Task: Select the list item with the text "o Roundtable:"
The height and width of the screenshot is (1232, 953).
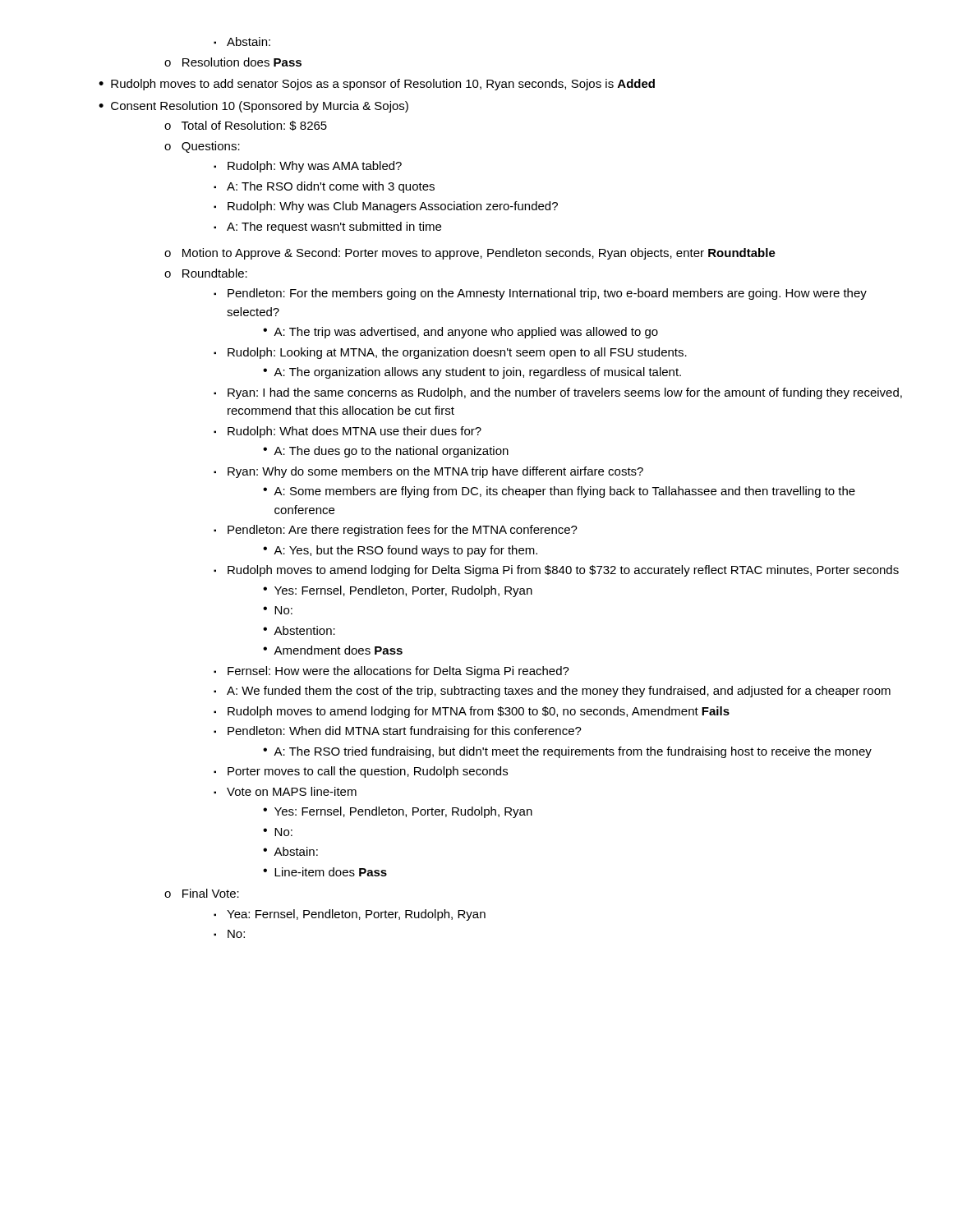Action: [206, 273]
